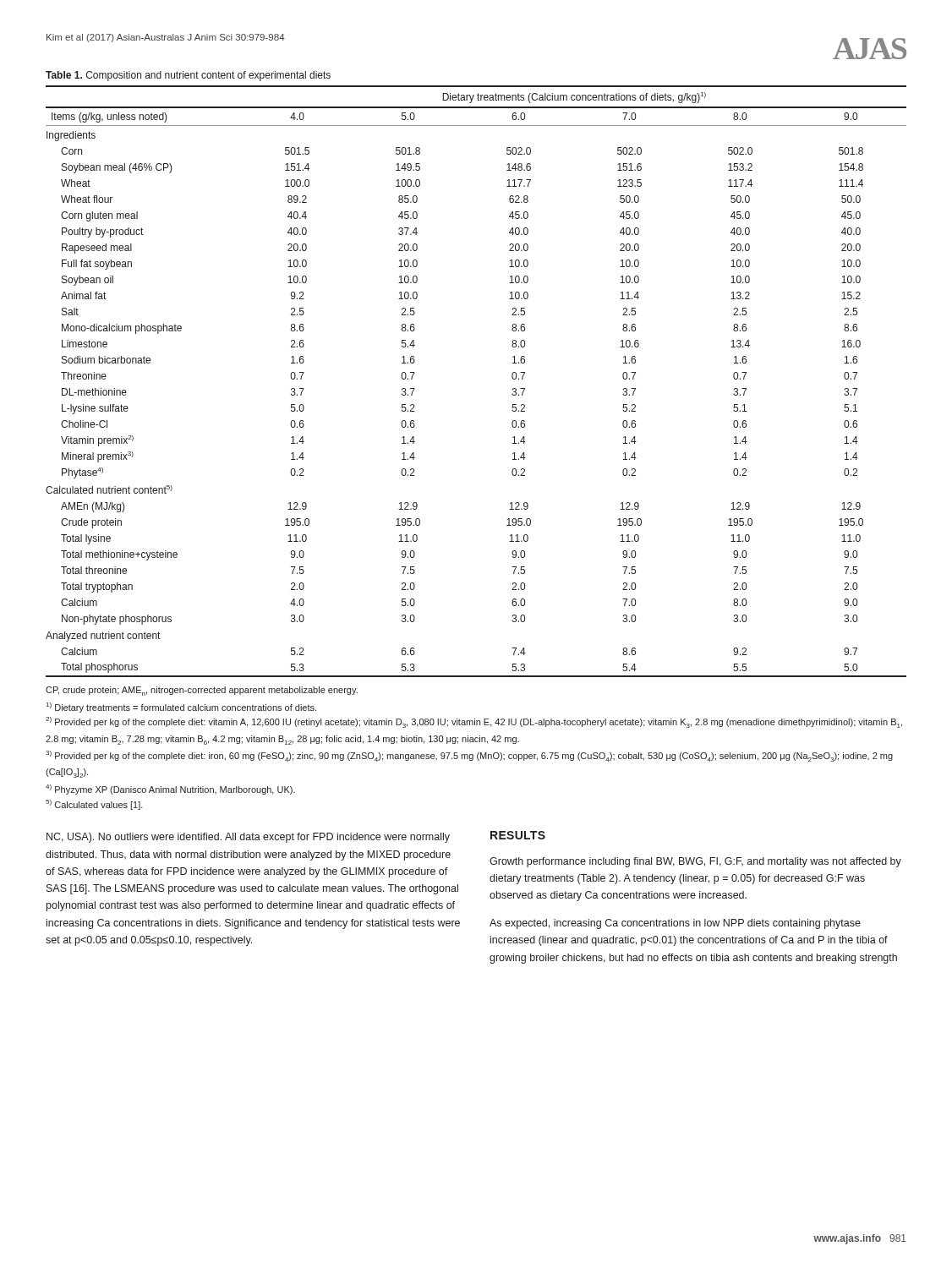Viewport: 952px width, 1268px height.
Task: Find the footnote containing "5) Calculated values [1]."
Action: coord(94,803)
